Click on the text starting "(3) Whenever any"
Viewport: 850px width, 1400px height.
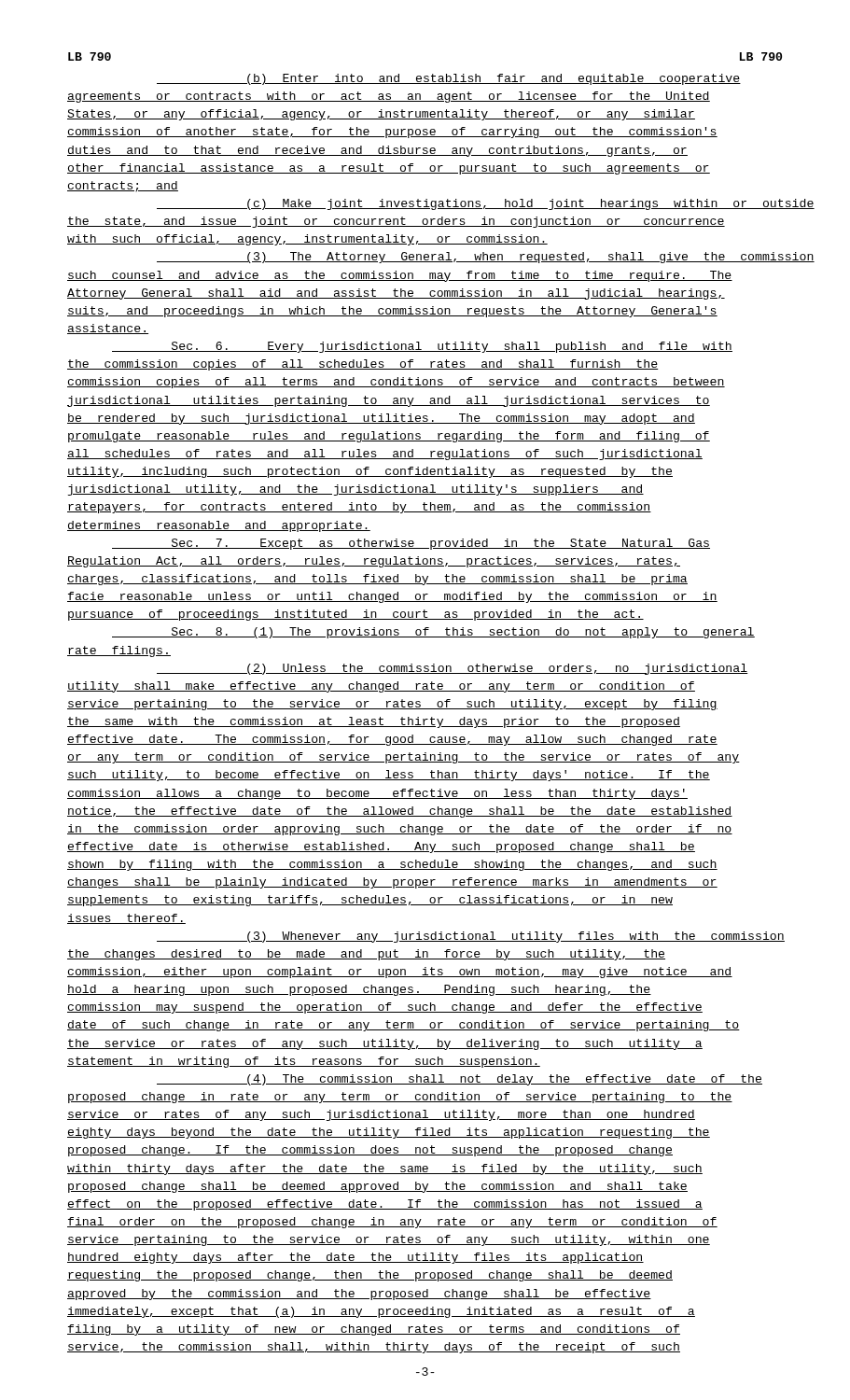425,999
